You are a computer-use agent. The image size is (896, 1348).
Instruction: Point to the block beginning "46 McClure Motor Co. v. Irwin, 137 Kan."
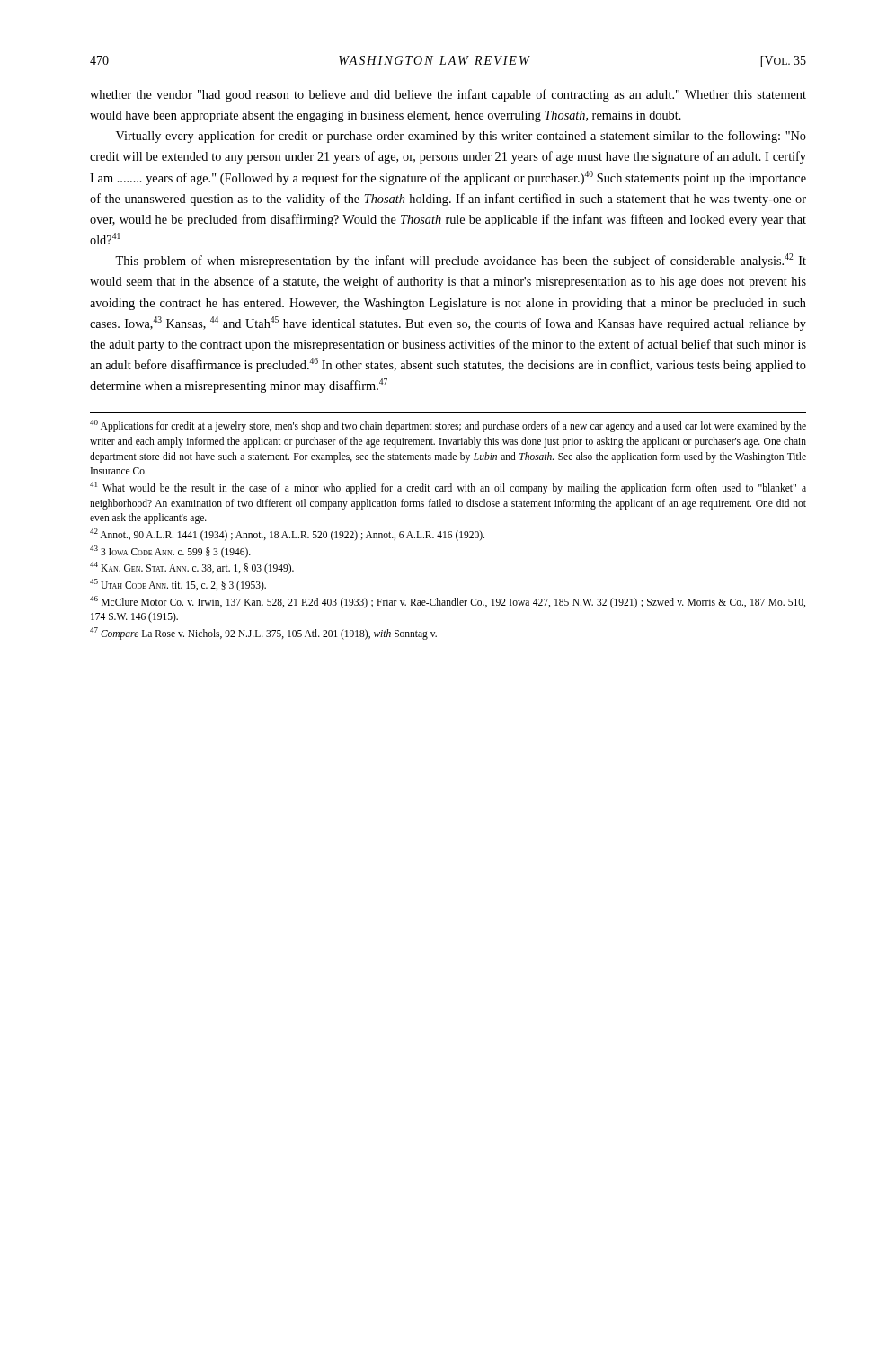point(448,608)
